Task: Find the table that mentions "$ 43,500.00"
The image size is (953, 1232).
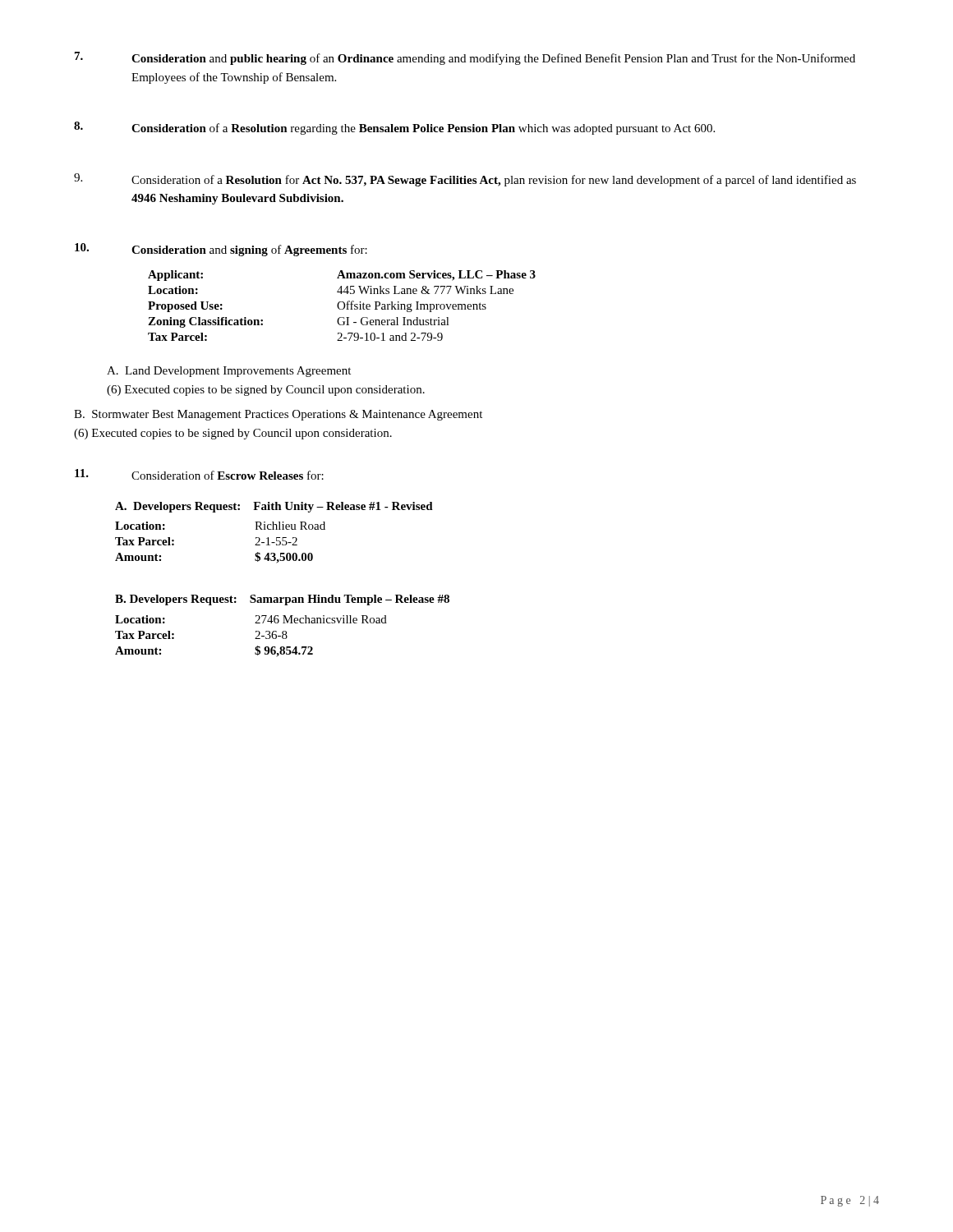Action: pos(497,542)
